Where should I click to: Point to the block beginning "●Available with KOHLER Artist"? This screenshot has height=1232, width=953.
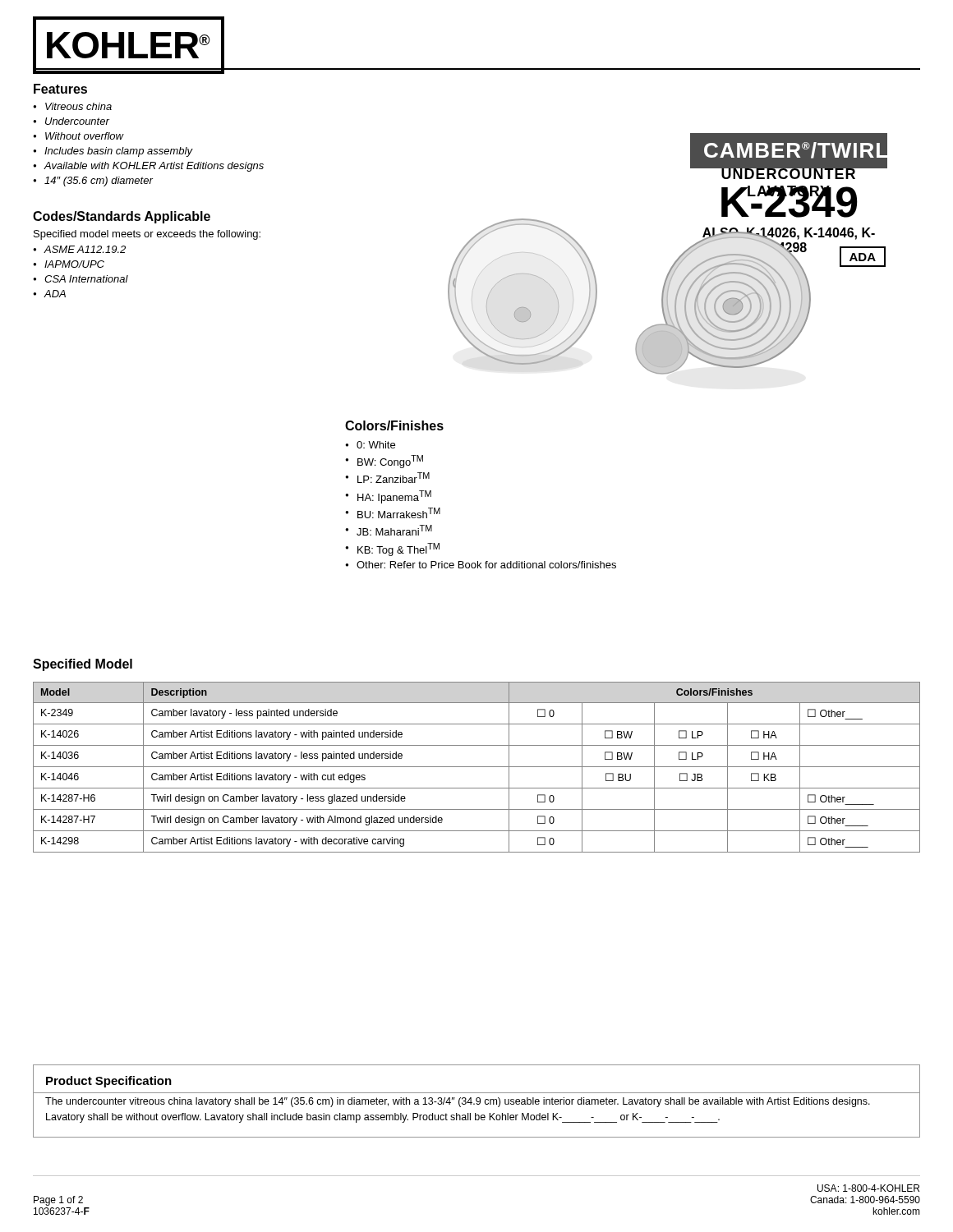click(x=148, y=165)
